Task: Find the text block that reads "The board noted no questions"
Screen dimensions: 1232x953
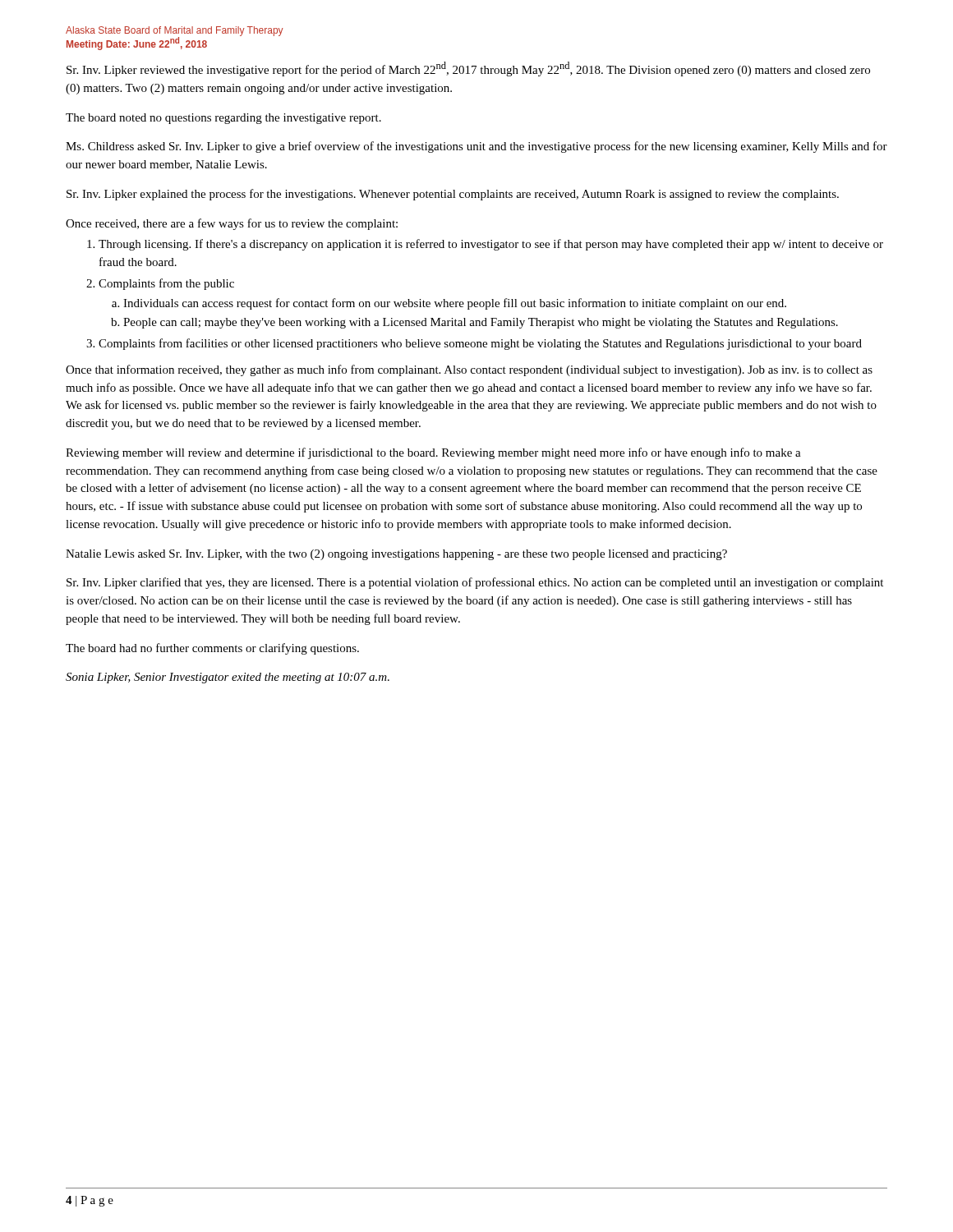Action: click(x=224, y=117)
